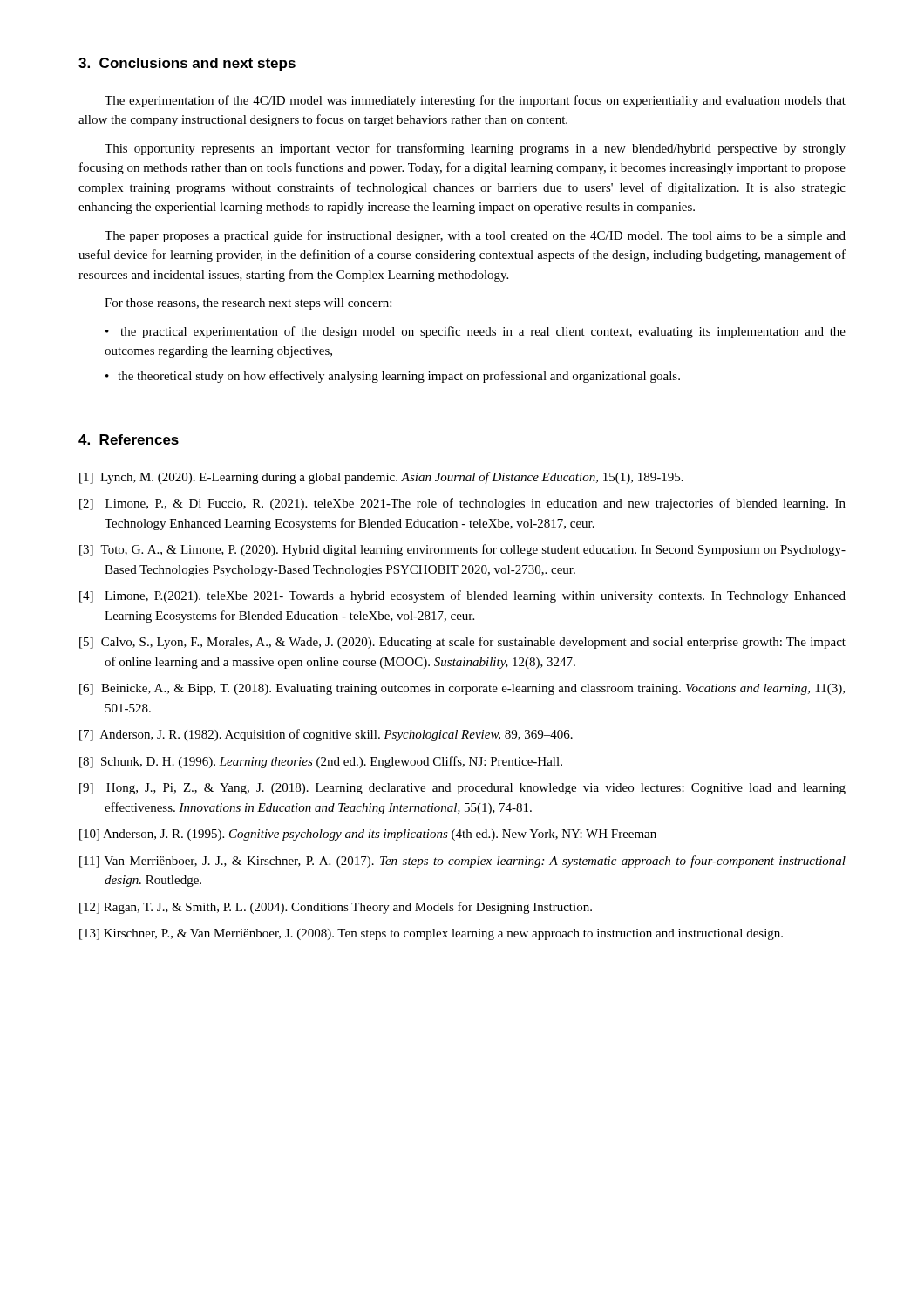The width and height of the screenshot is (924, 1308).
Task: Click on the element starting "[13] Kirschner, P., & Van"
Action: pyautogui.click(x=431, y=933)
